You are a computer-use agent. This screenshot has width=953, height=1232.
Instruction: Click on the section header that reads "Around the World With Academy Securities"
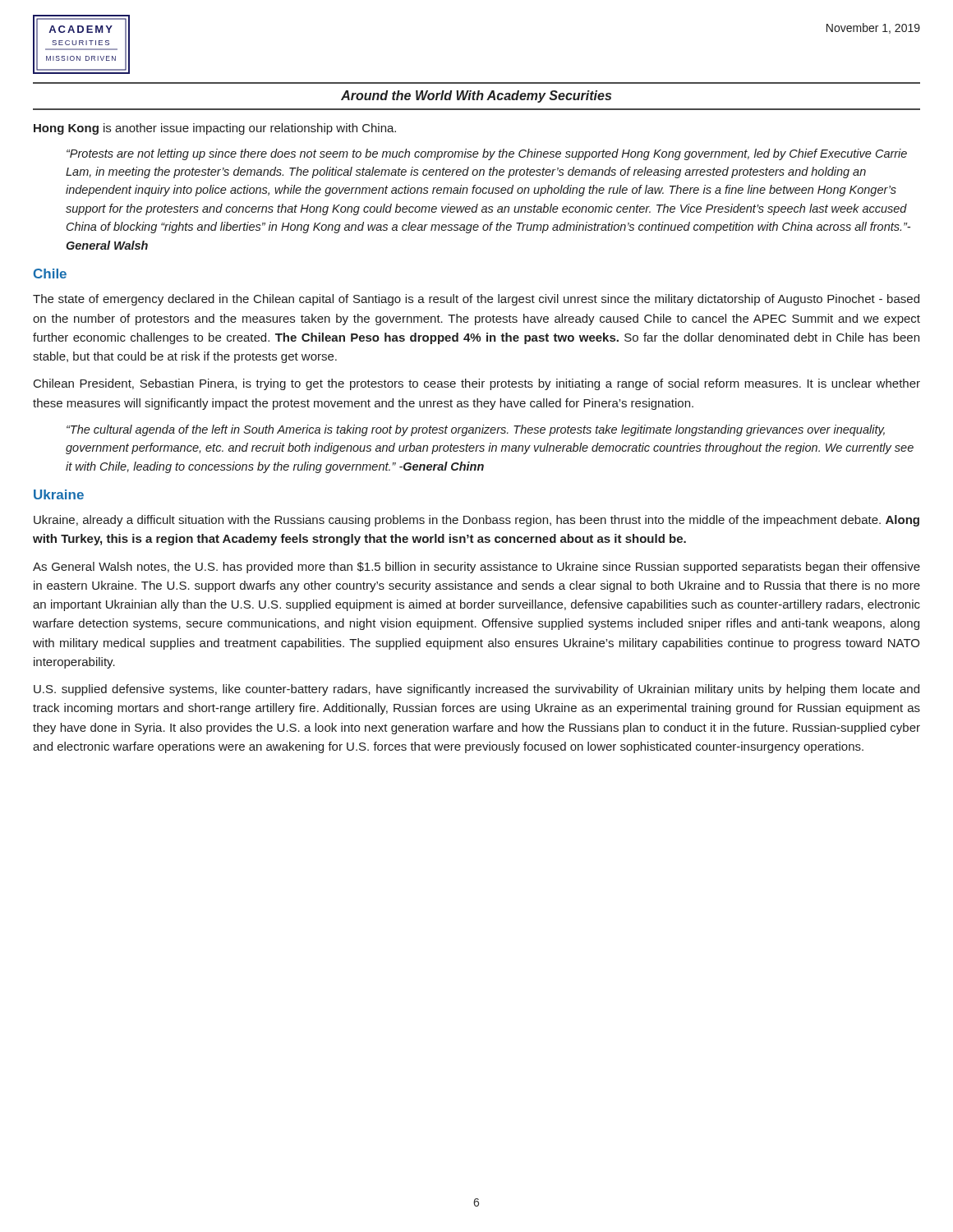click(x=476, y=96)
